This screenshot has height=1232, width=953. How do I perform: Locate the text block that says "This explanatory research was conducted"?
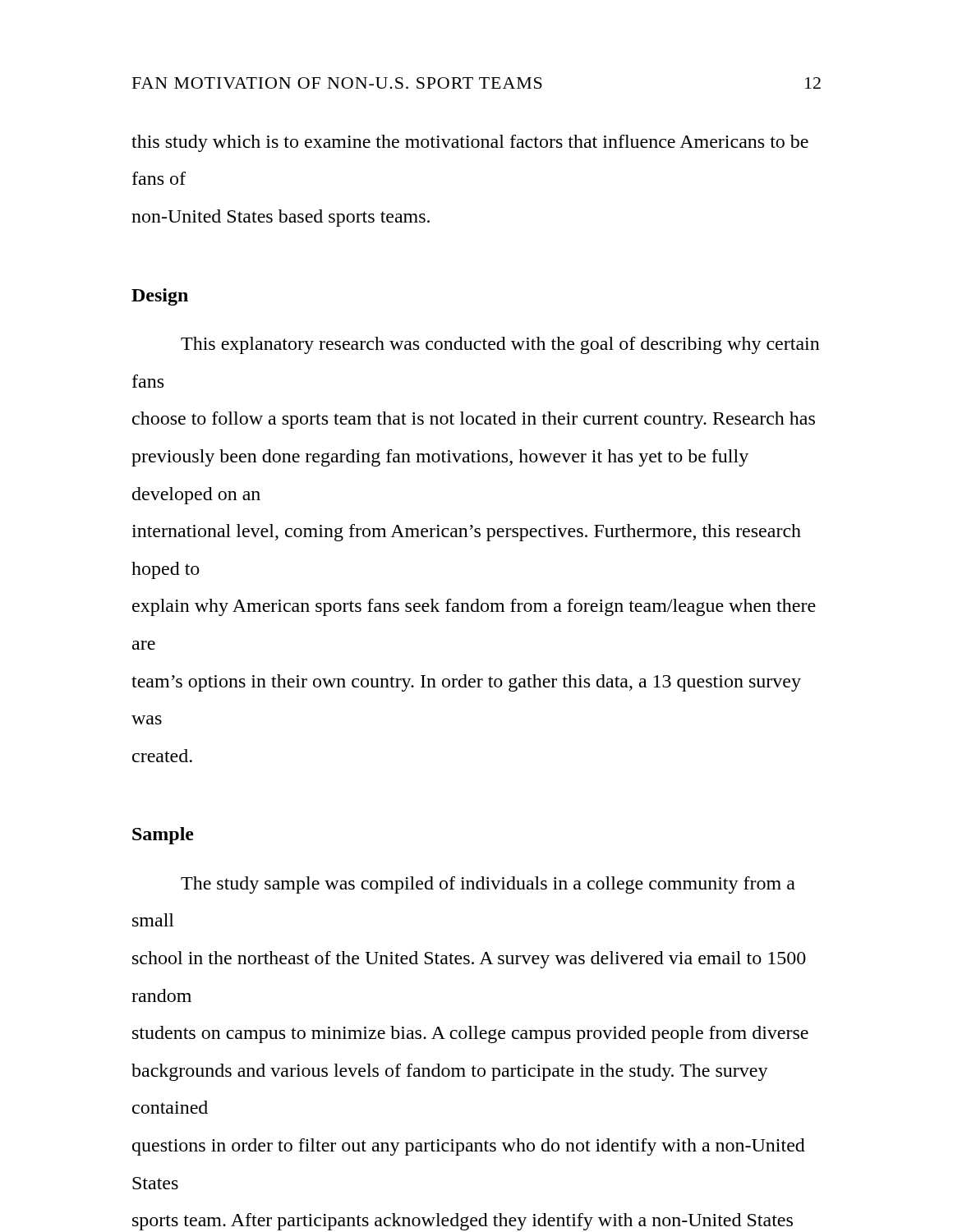[500, 345]
